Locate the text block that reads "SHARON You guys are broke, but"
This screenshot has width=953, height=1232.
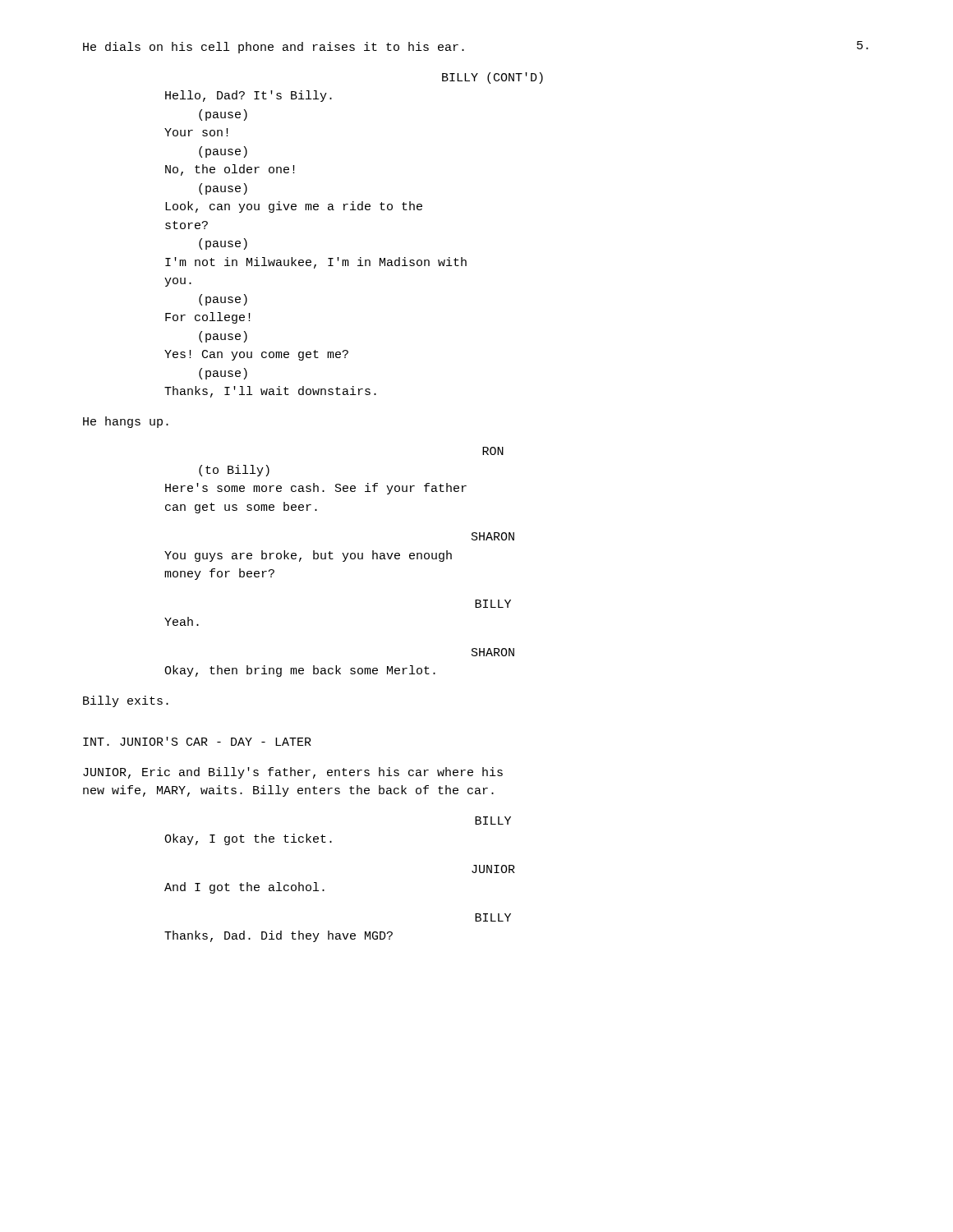(x=460, y=557)
